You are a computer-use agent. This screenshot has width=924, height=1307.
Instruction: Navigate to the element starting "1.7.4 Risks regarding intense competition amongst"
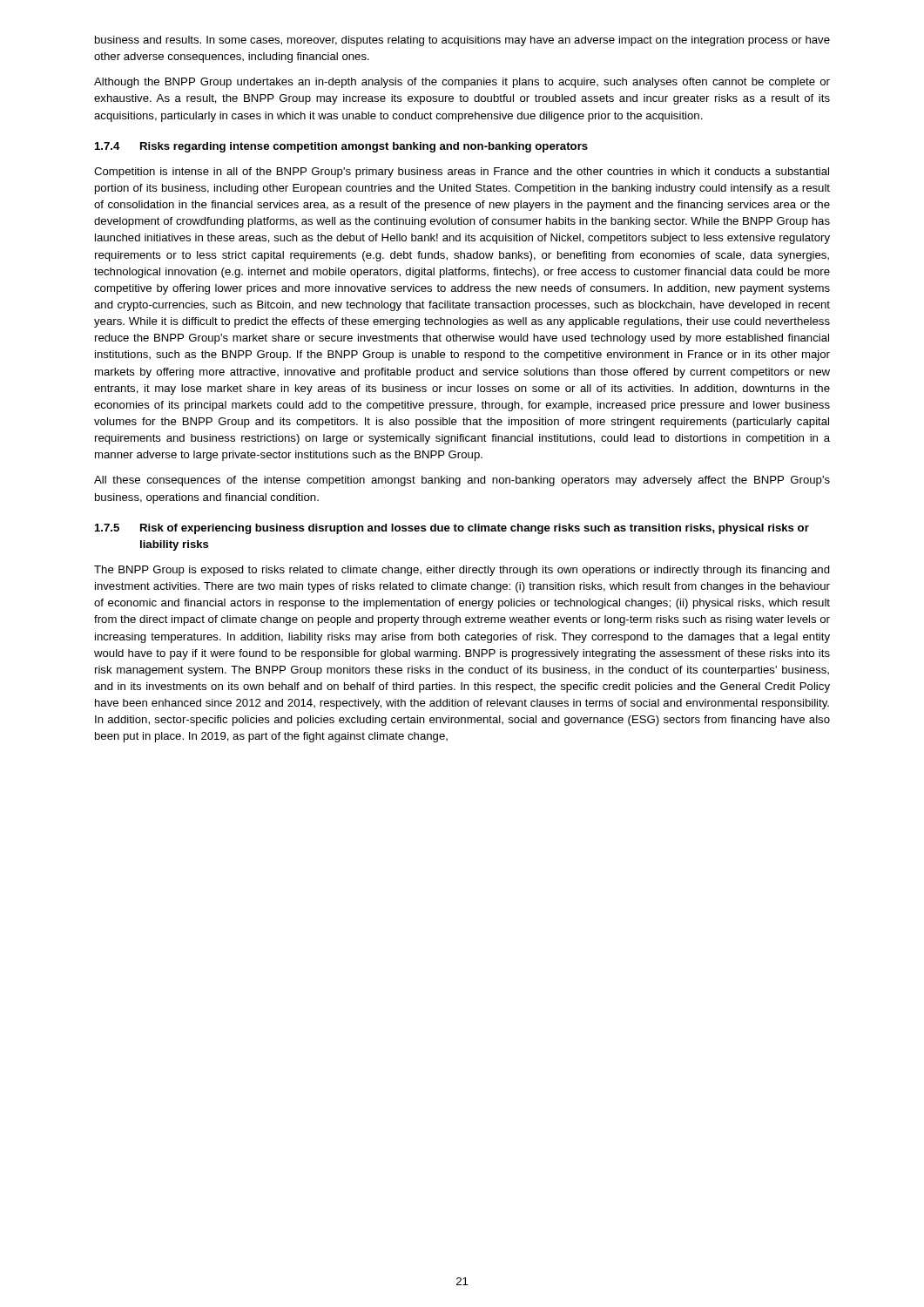pos(341,146)
